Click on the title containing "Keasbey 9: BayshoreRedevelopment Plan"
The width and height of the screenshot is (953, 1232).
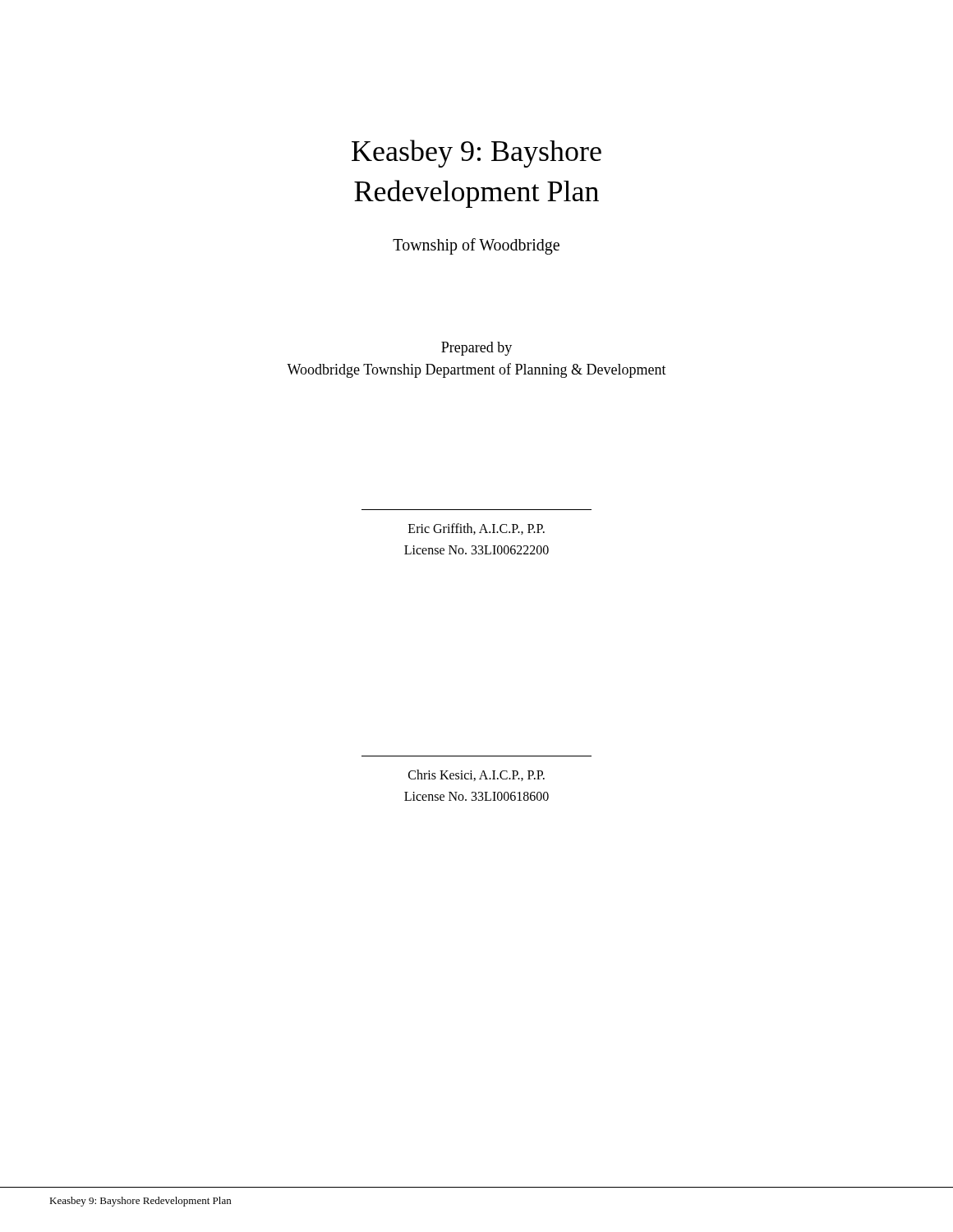(476, 171)
